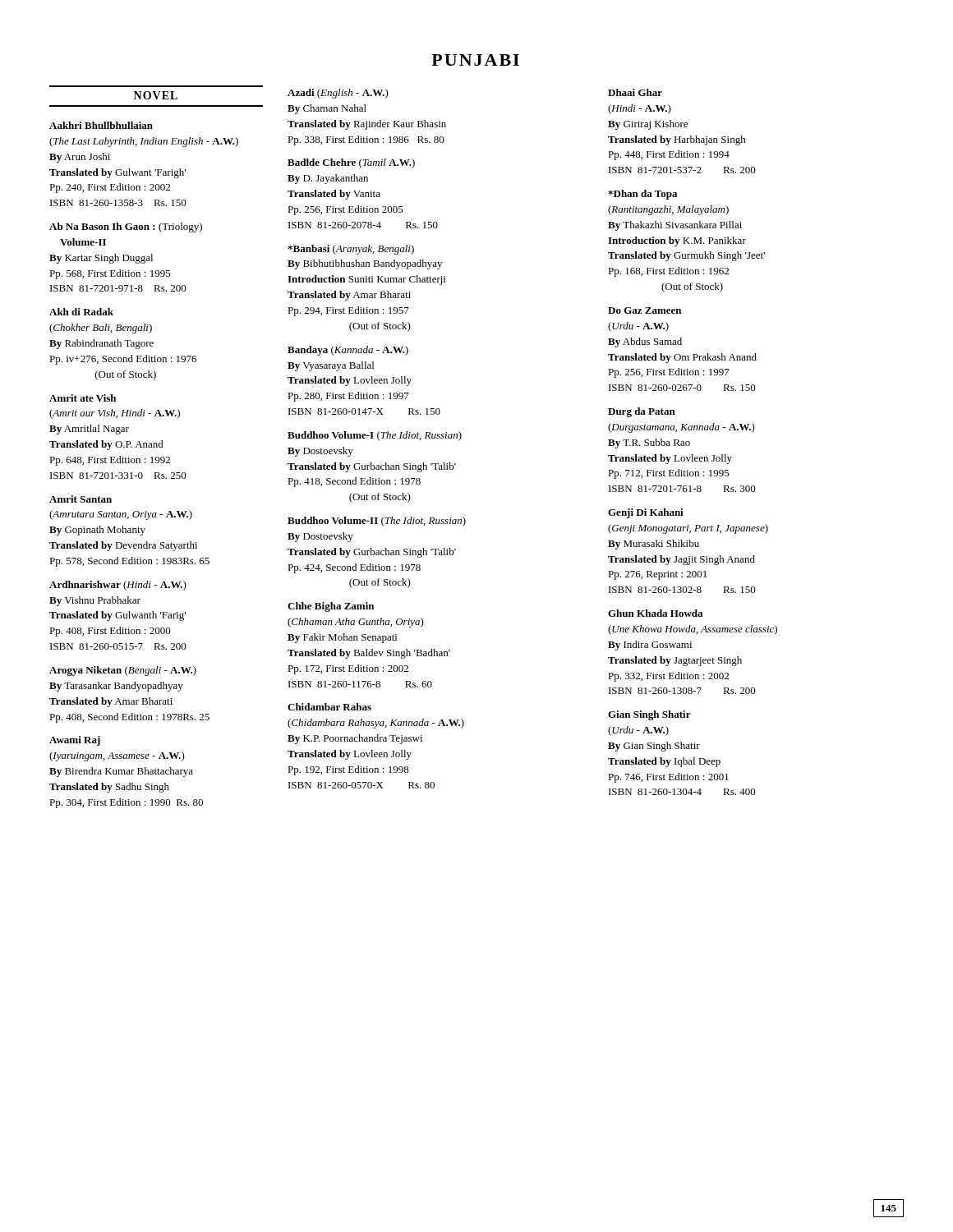
Task: Select the list item with the text "*Dhan da Topa (Rantitangazhi, Malayalam) By"
Action: (x=687, y=240)
